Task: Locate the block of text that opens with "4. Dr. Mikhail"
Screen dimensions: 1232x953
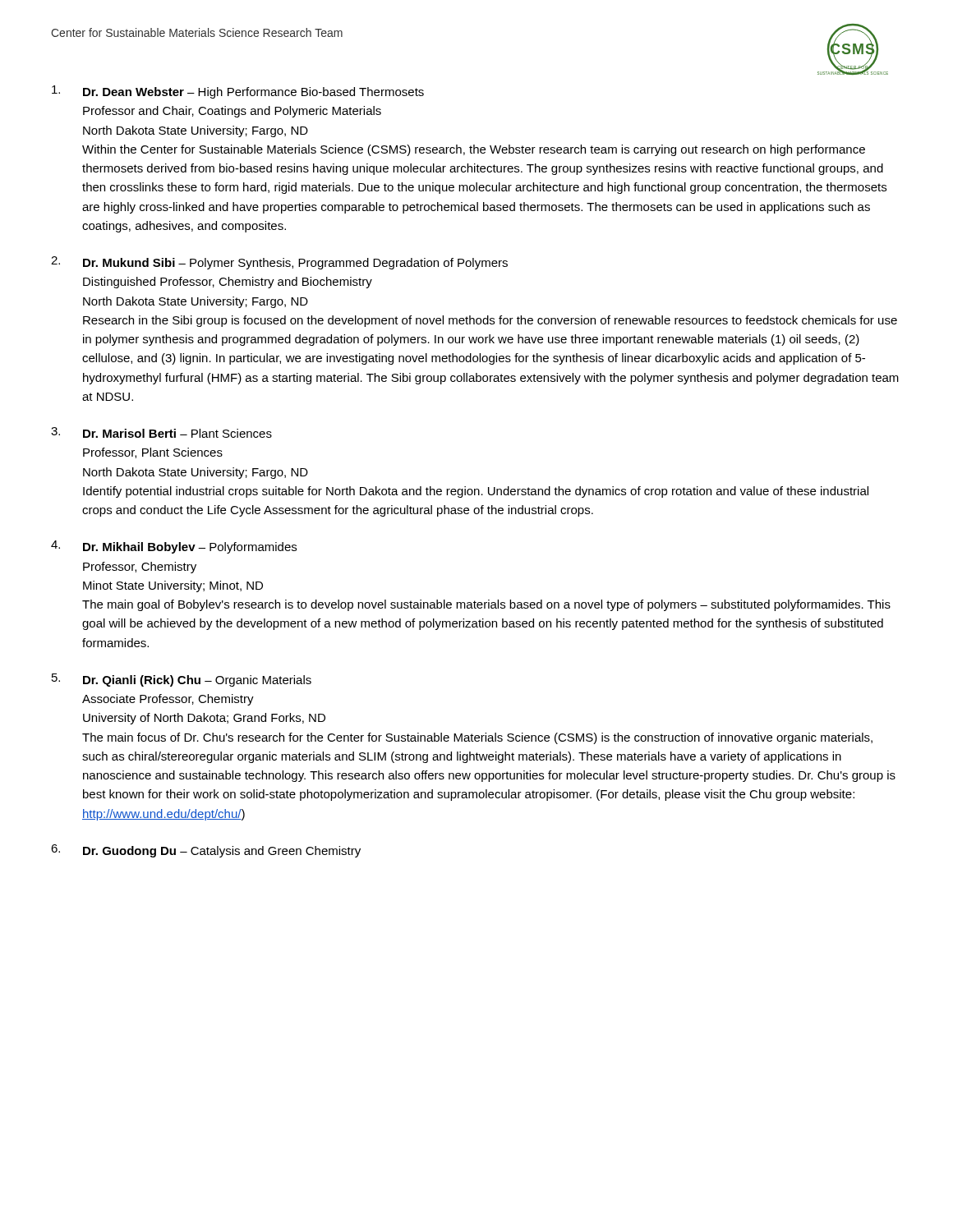Action: click(476, 595)
